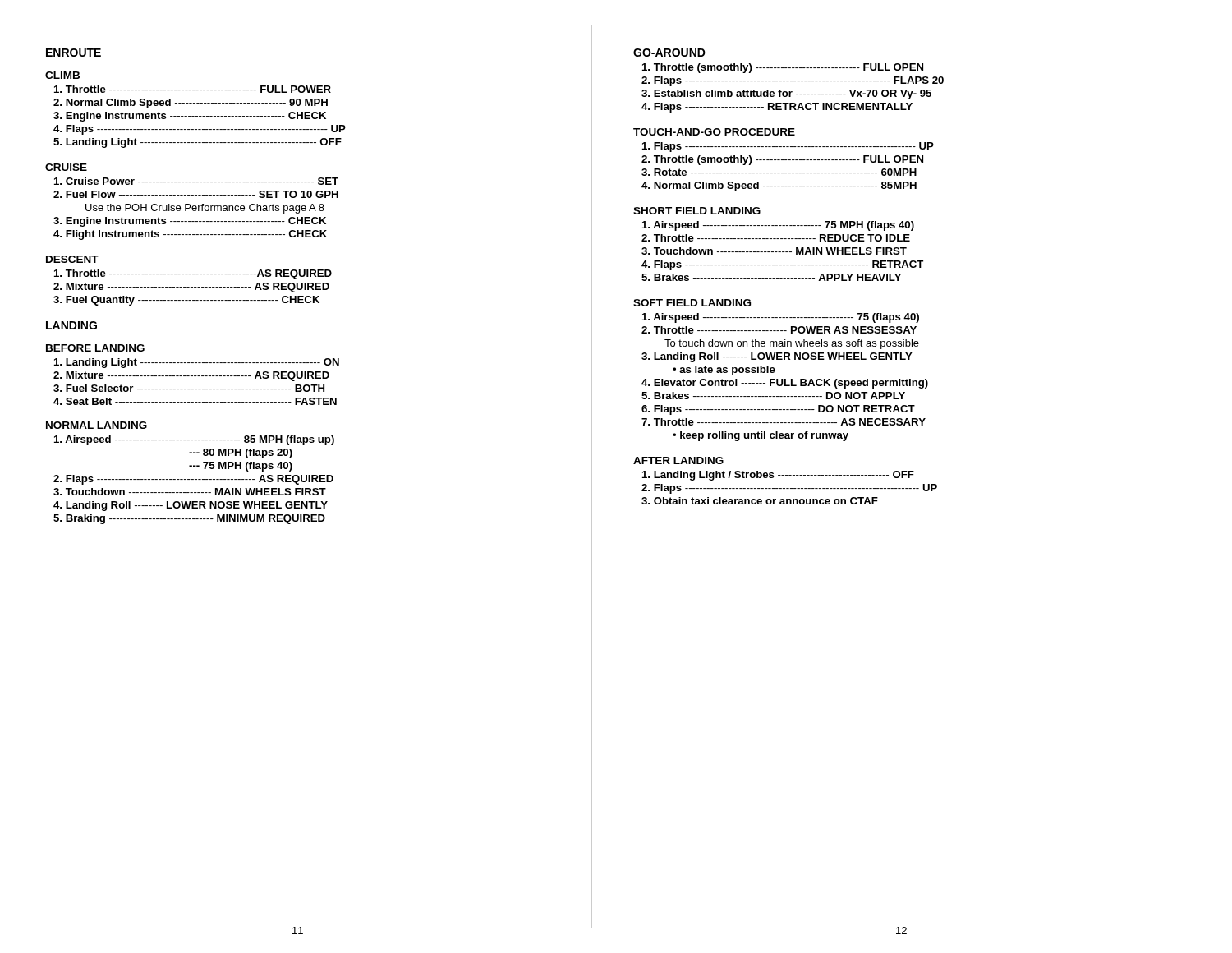The image size is (1232, 953).
Task: Where is the passage that starts "--- 75 MPH (flaps"?
Action: tap(241, 465)
